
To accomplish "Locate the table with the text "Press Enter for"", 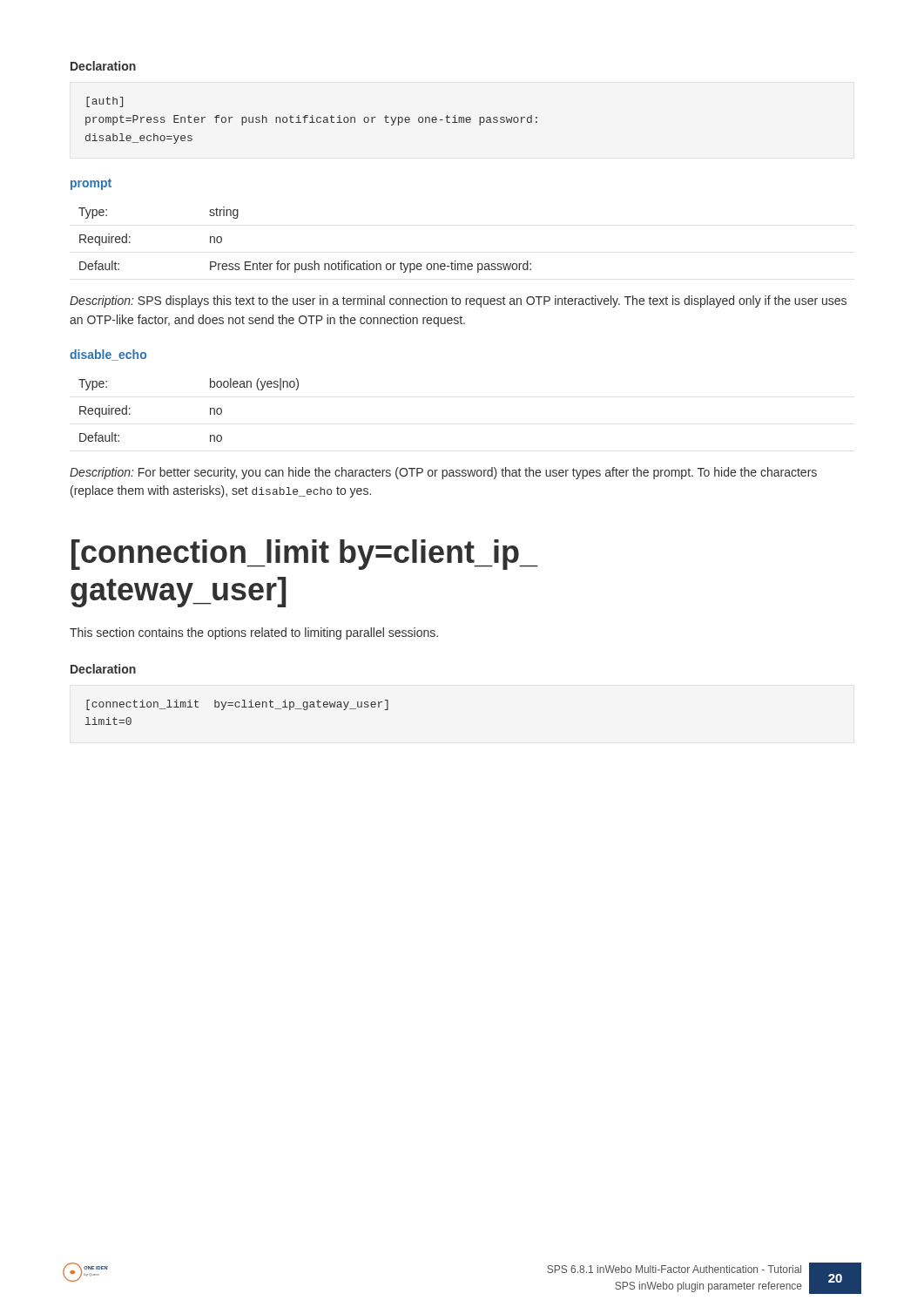I will (x=462, y=240).
